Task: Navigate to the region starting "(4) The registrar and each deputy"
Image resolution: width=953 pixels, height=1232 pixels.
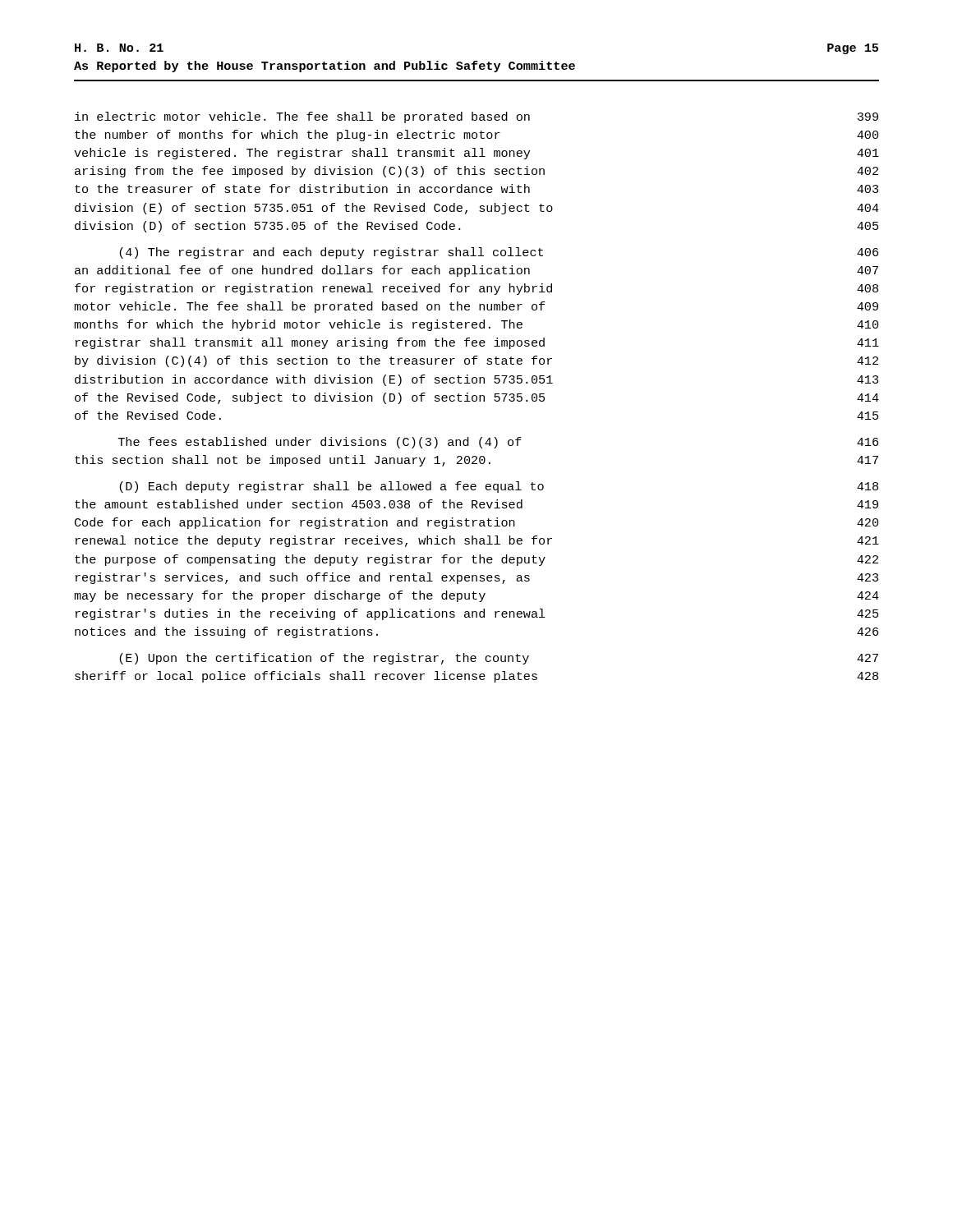Action: pos(476,334)
